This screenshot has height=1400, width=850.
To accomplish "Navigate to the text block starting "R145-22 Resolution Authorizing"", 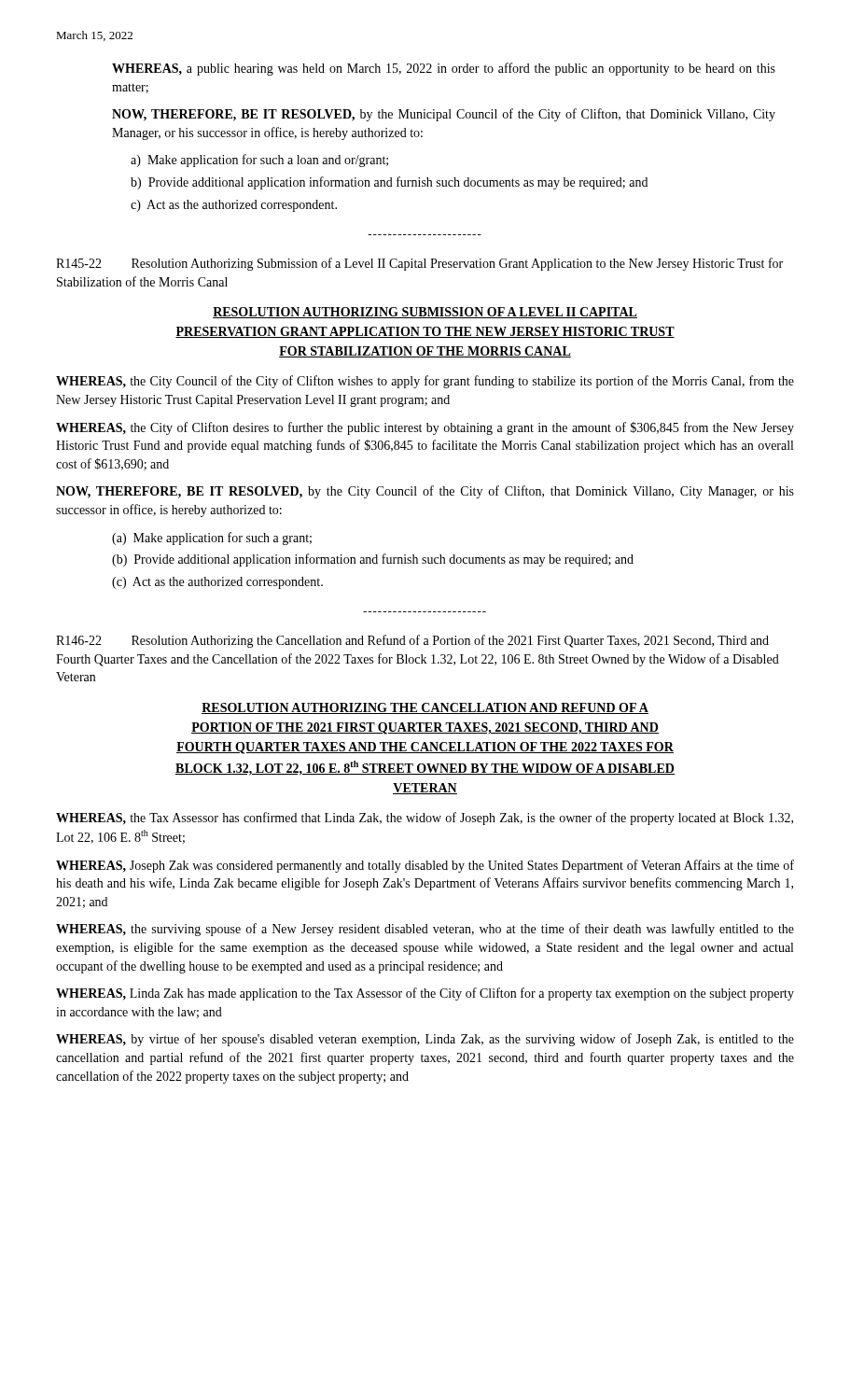I will pyautogui.click(x=420, y=273).
